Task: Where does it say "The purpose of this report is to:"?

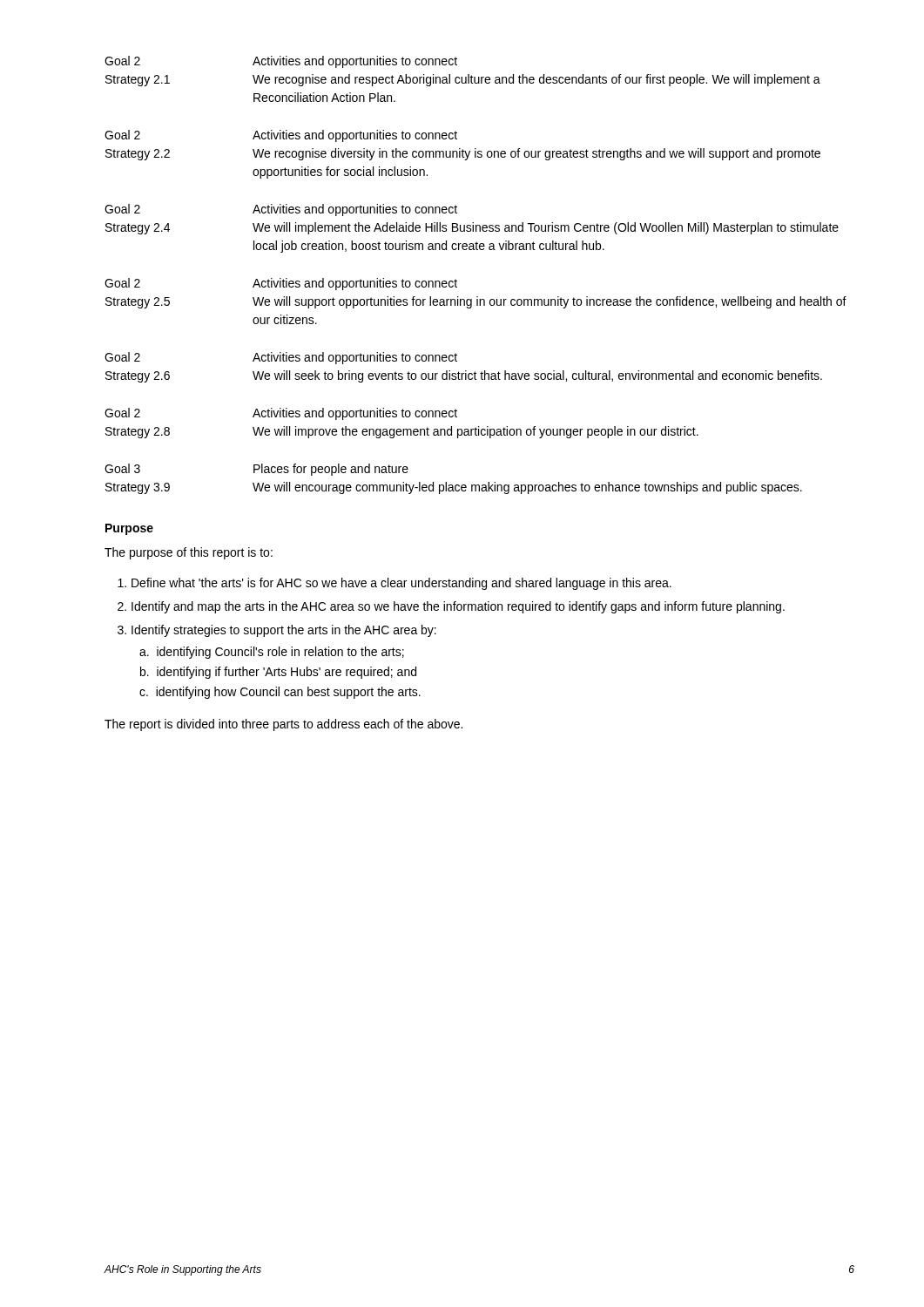Action: click(x=189, y=552)
